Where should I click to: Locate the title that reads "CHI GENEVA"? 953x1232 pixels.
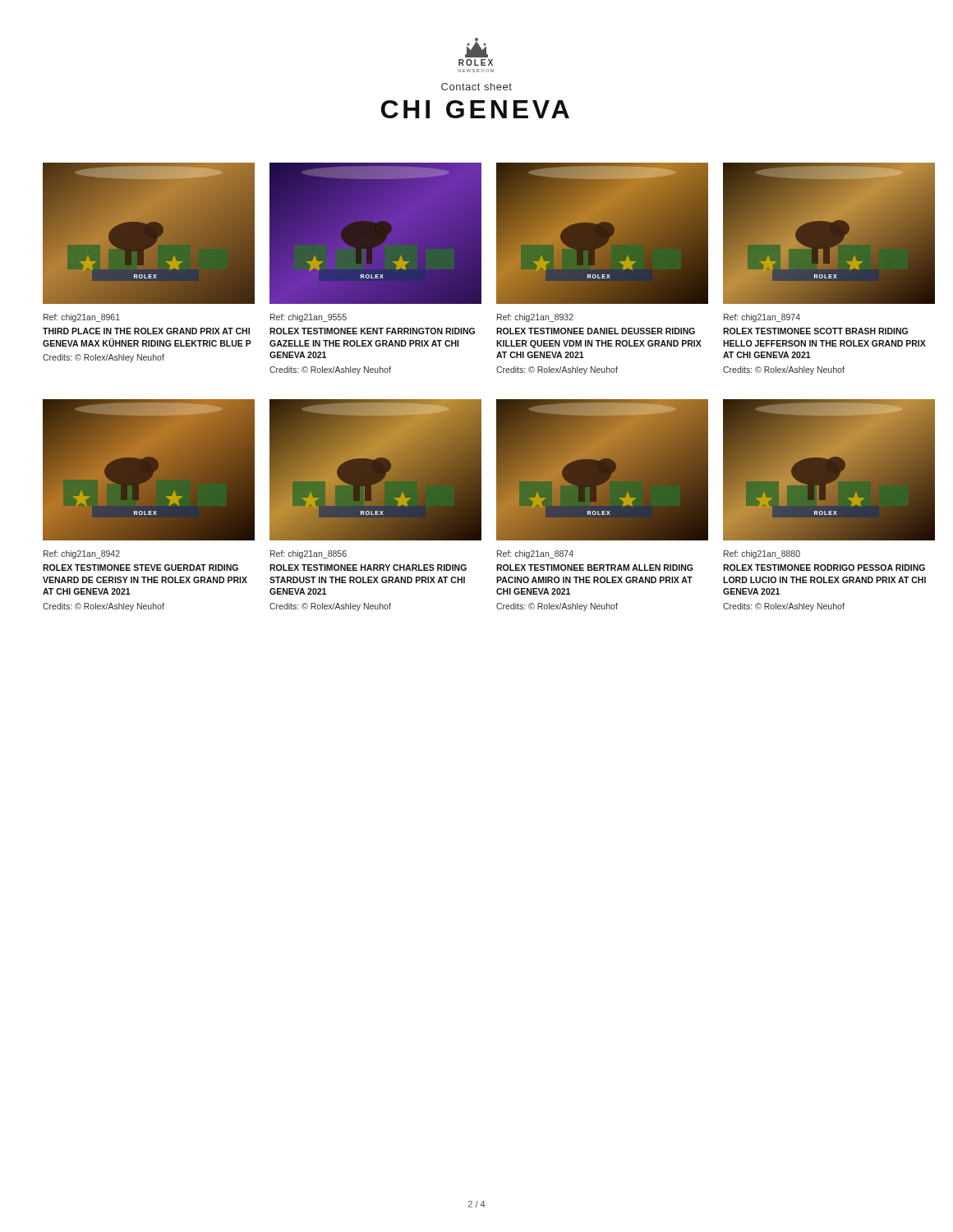[476, 110]
